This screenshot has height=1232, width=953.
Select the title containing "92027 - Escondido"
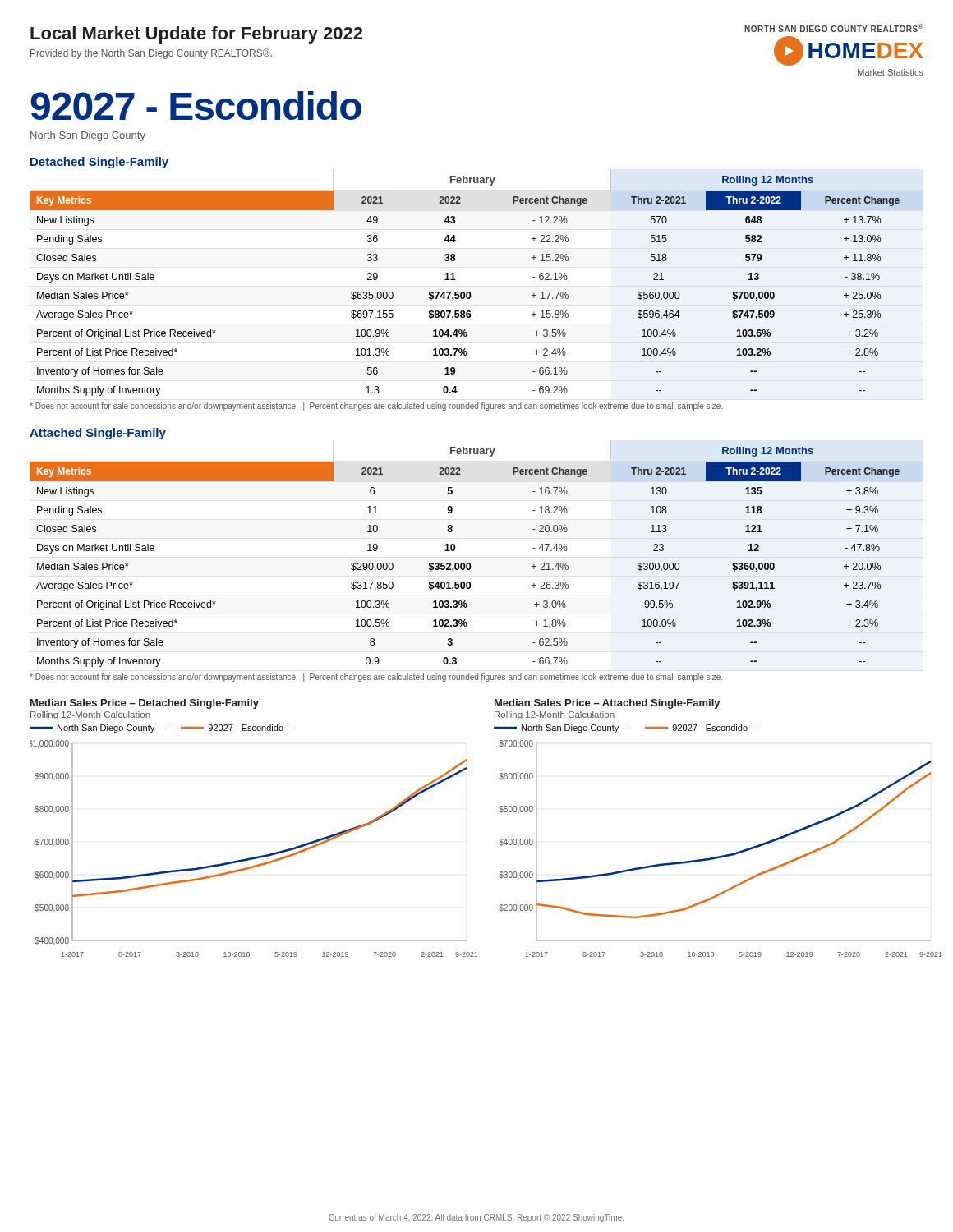pyautogui.click(x=196, y=107)
